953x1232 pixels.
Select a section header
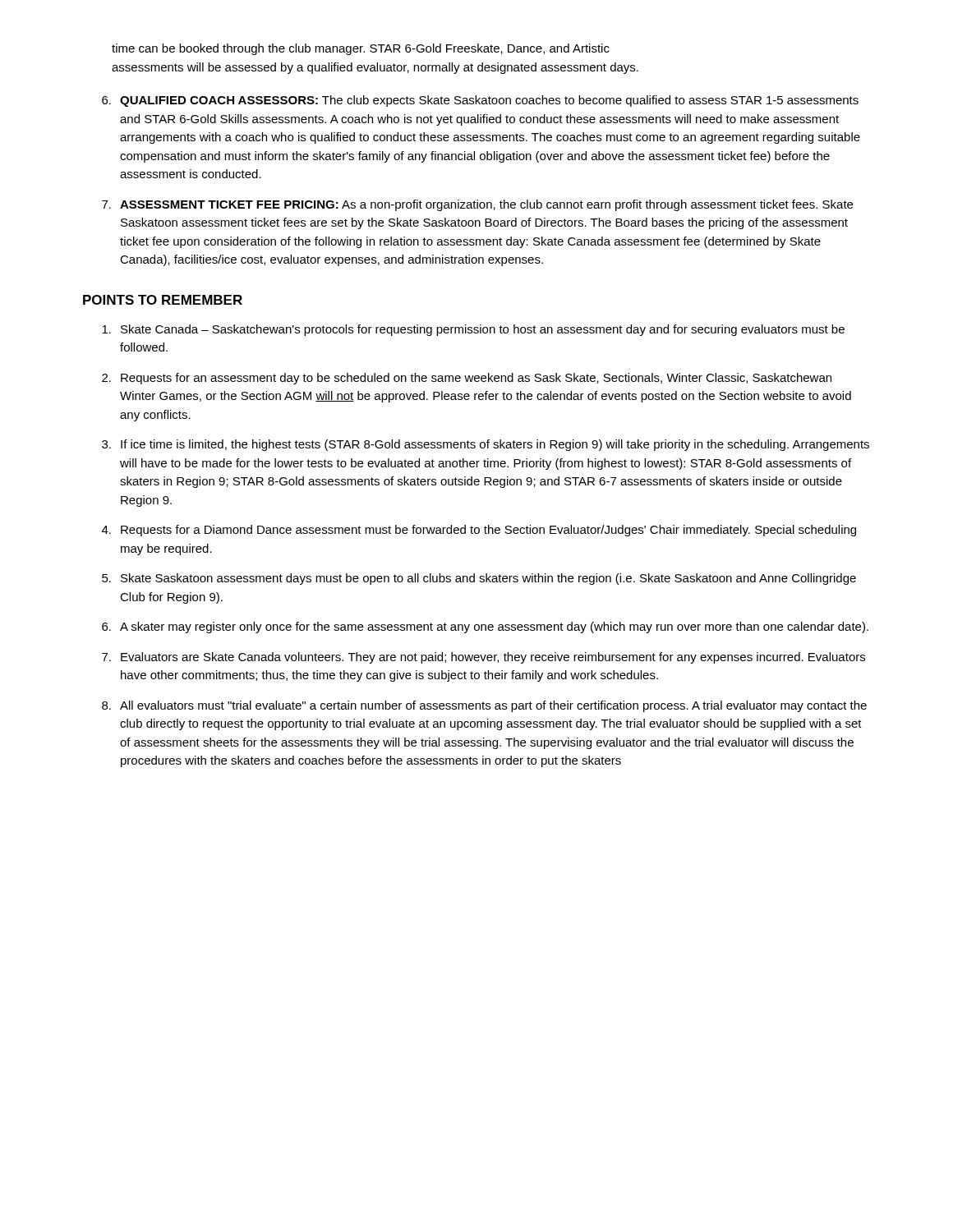tap(162, 300)
